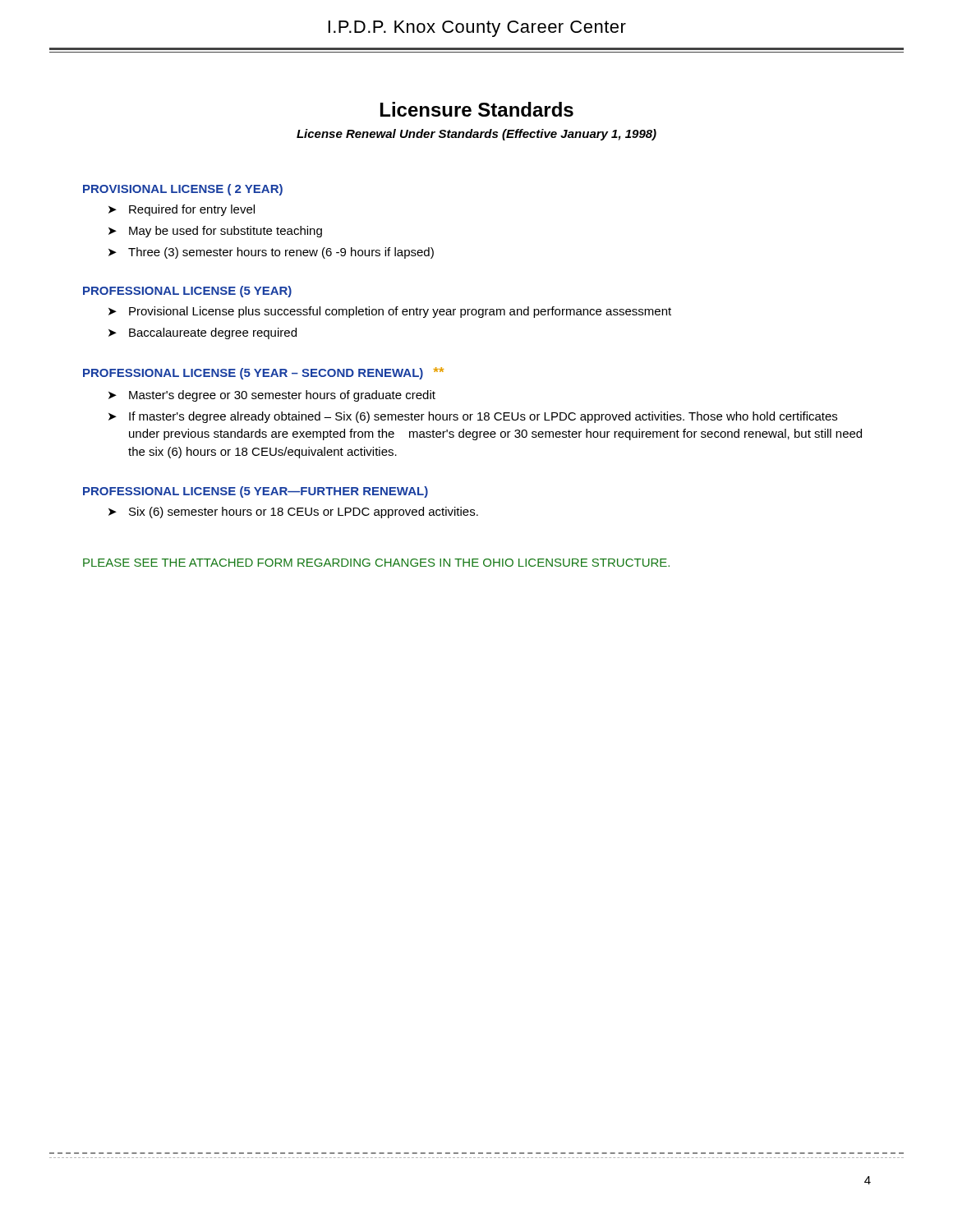Locate the title that says "Licensure Standards"

[x=476, y=110]
